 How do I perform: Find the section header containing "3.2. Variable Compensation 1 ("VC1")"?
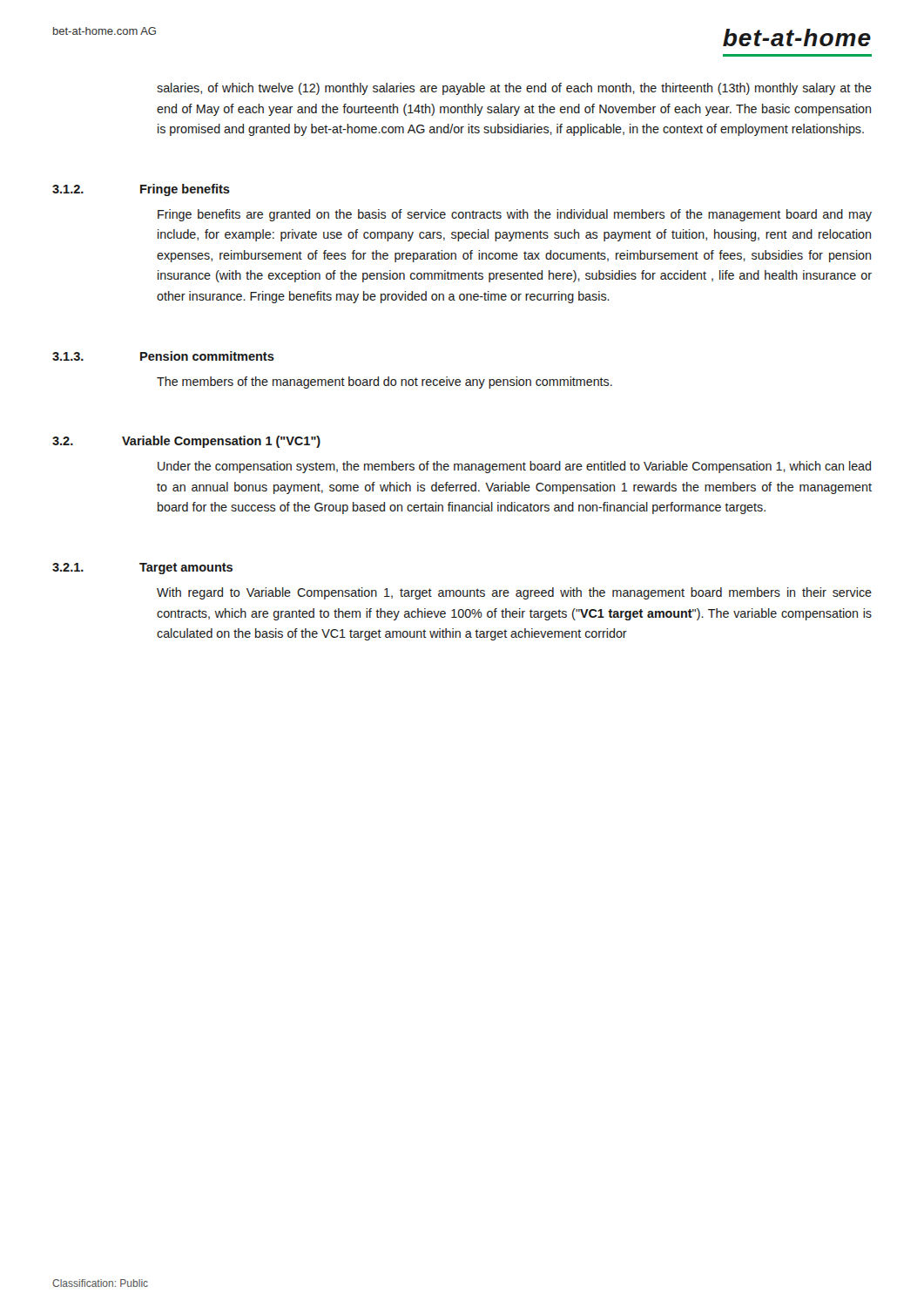[x=186, y=441]
